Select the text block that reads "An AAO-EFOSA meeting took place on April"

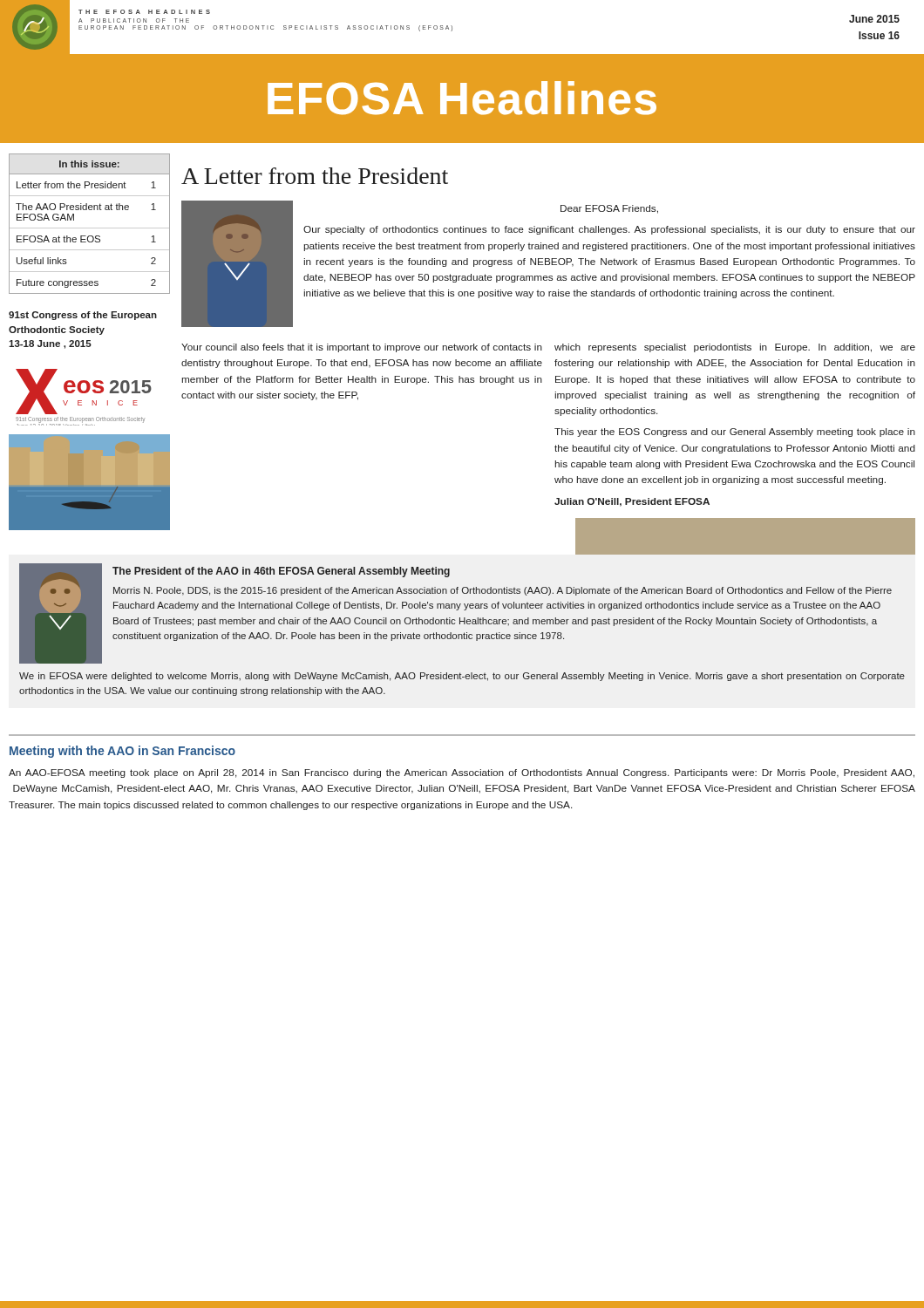click(x=462, y=789)
